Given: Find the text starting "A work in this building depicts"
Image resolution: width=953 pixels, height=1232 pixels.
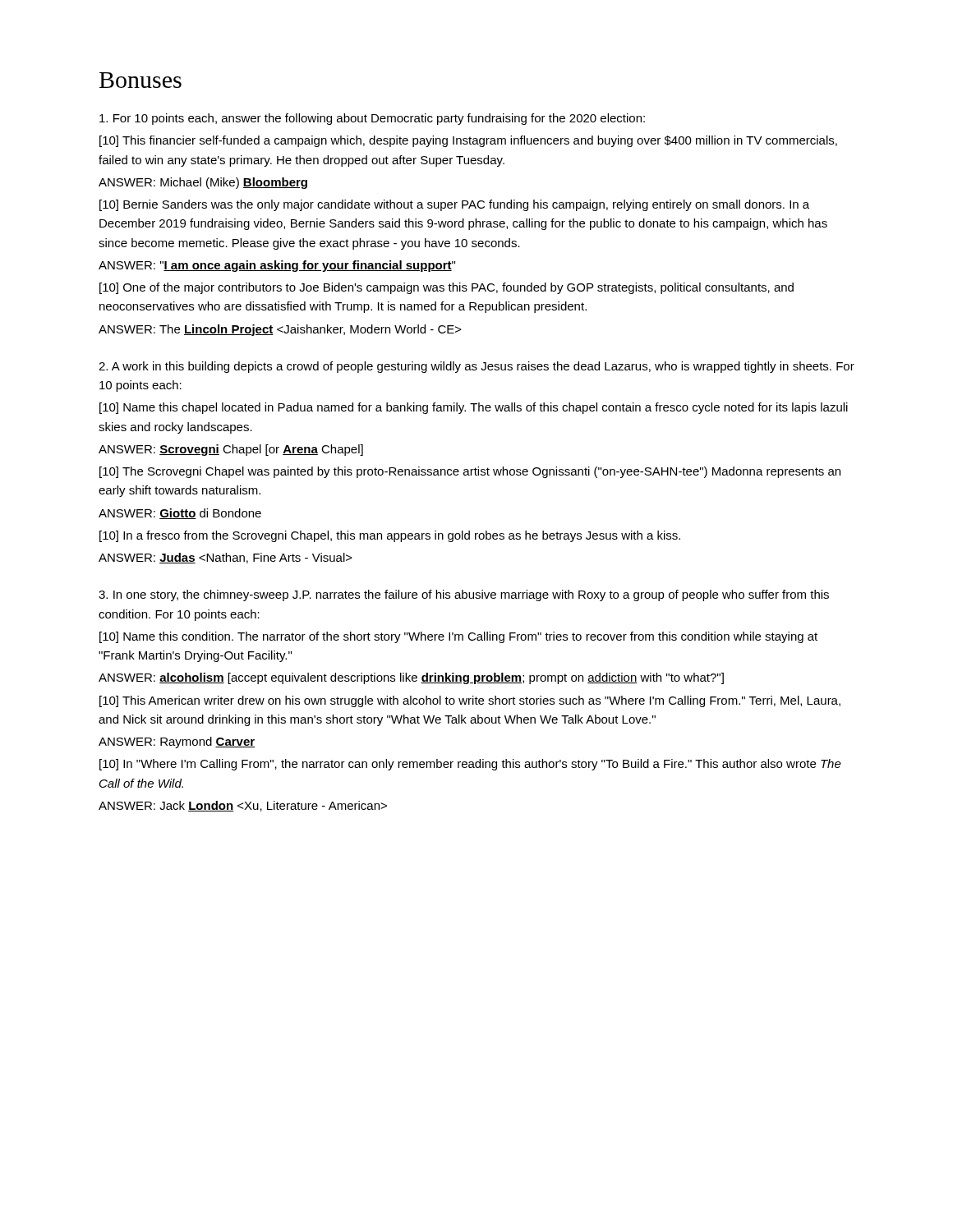Looking at the screenshot, I should (x=476, y=462).
